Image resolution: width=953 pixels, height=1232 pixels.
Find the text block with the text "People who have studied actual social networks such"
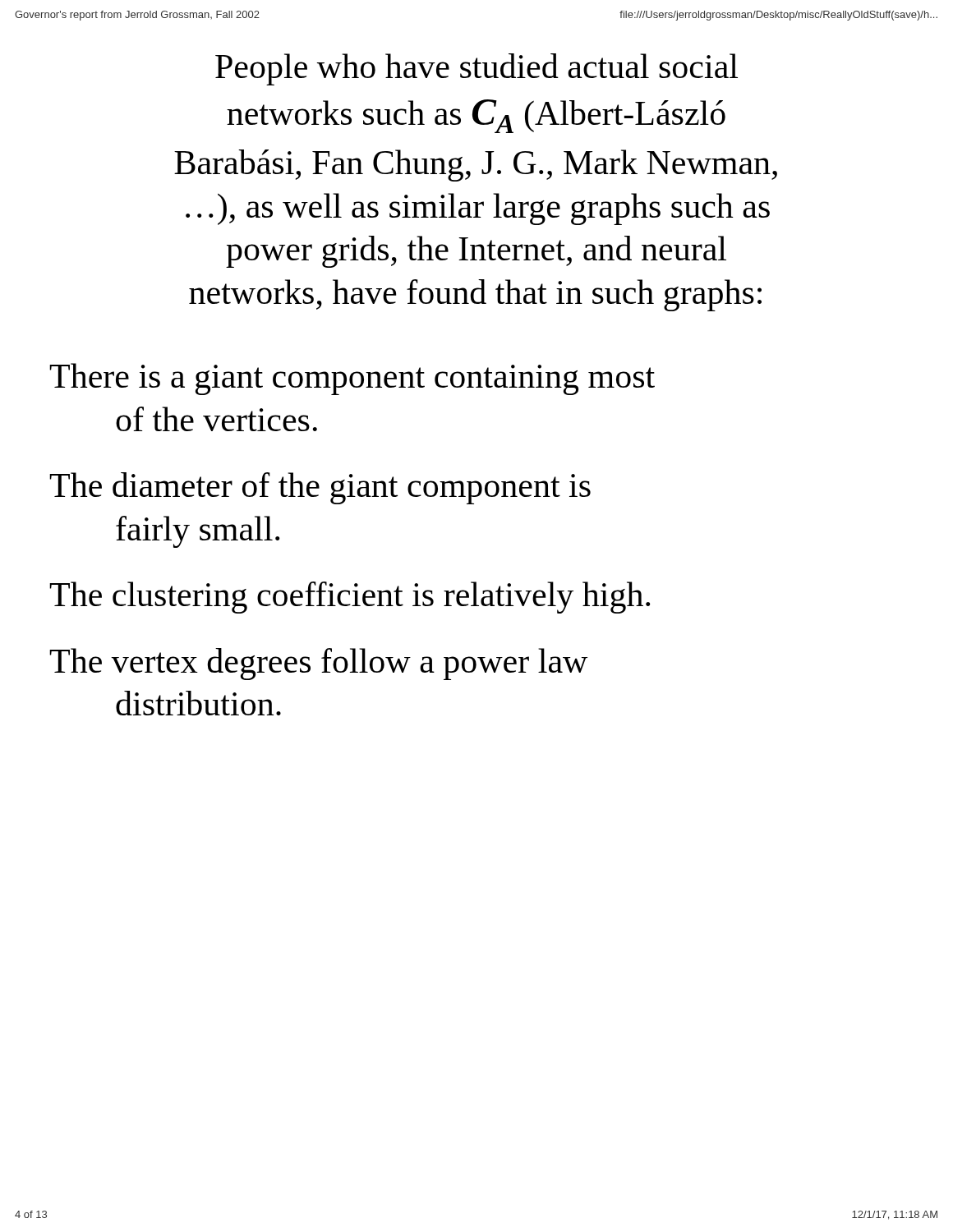pos(476,179)
